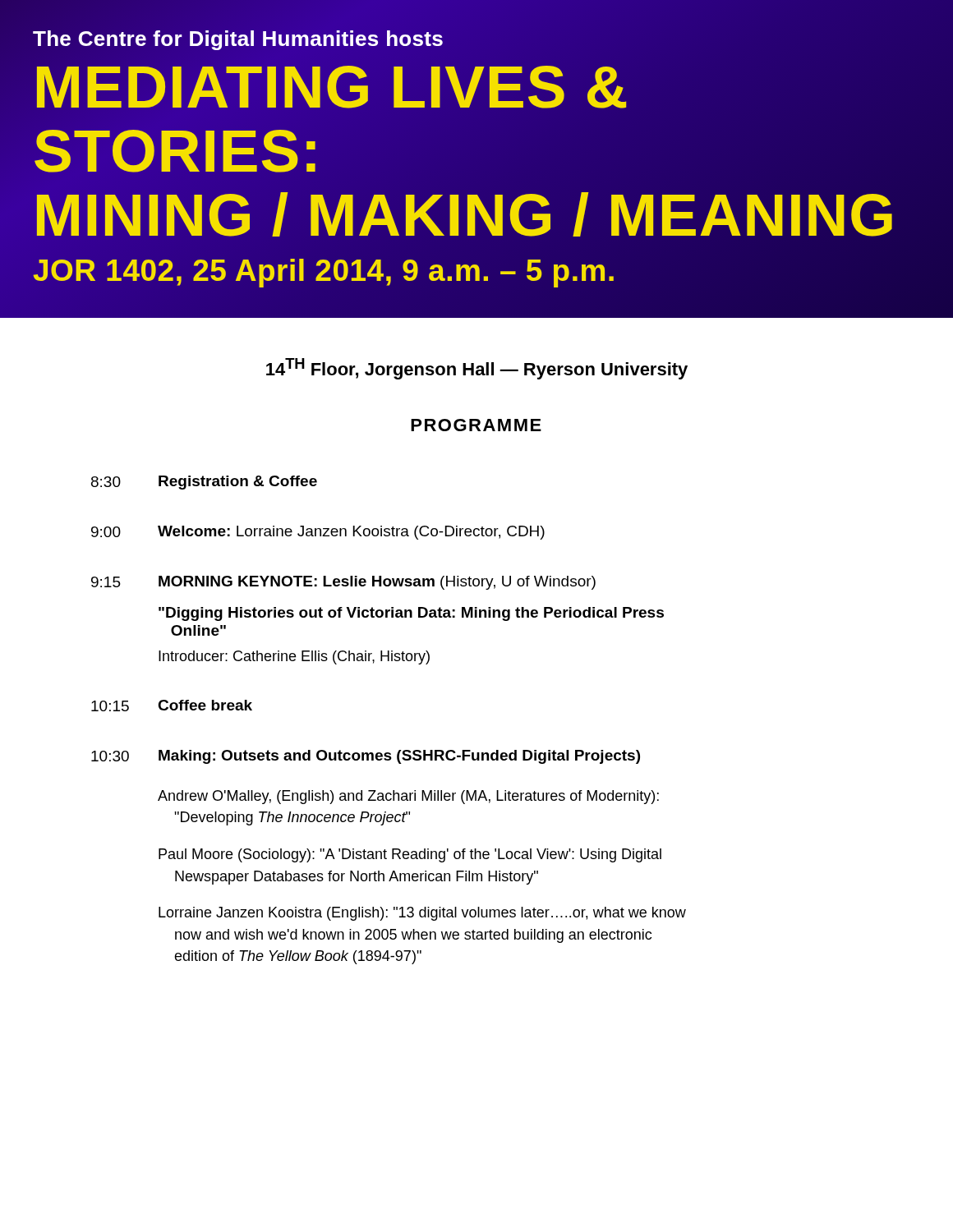Find the text block with the text "14TH Floor, Jorgenson"
The width and height of the screenshot is (953, 1232).
click(476, 367)
